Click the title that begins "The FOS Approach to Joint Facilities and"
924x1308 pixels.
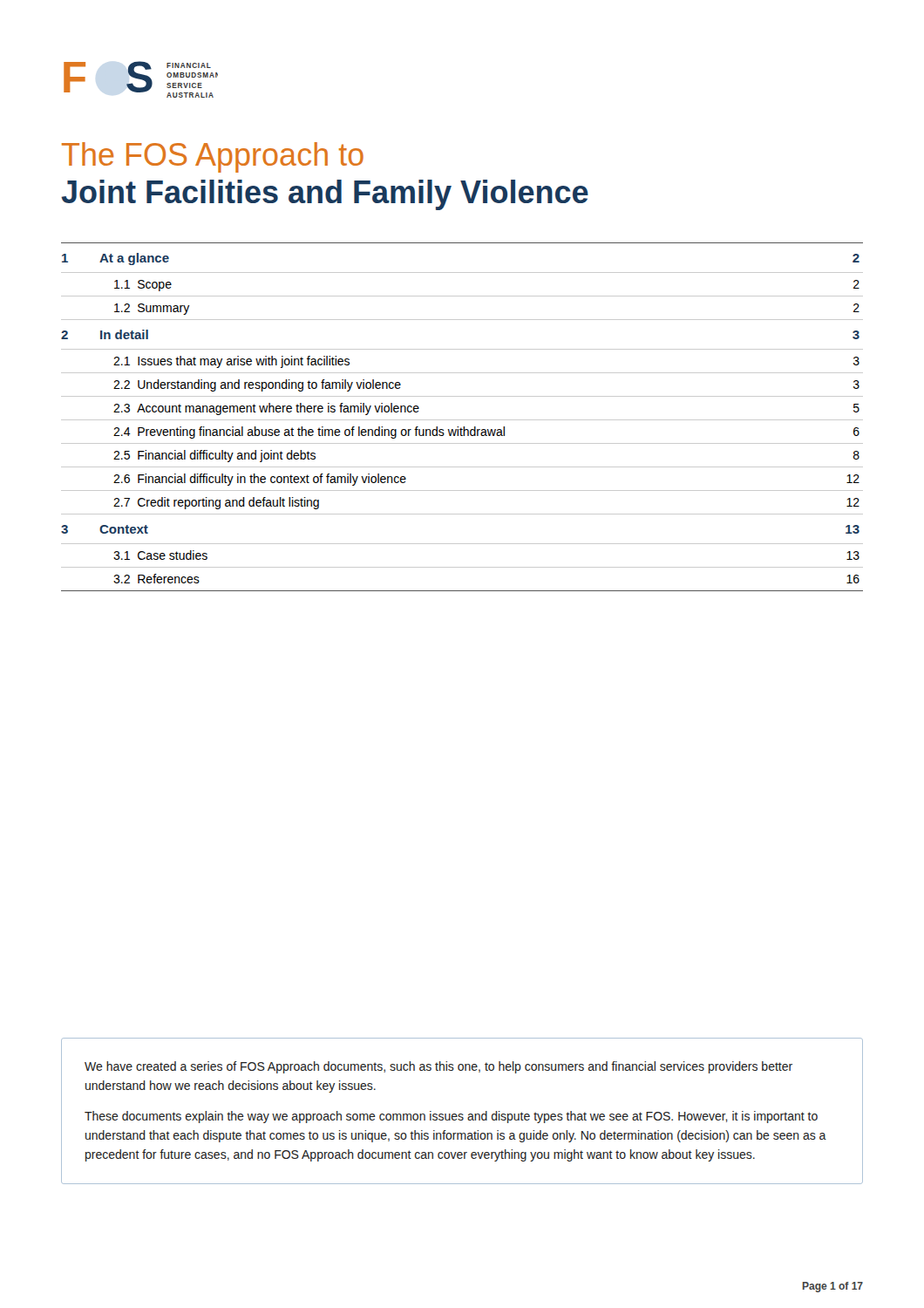462,174
